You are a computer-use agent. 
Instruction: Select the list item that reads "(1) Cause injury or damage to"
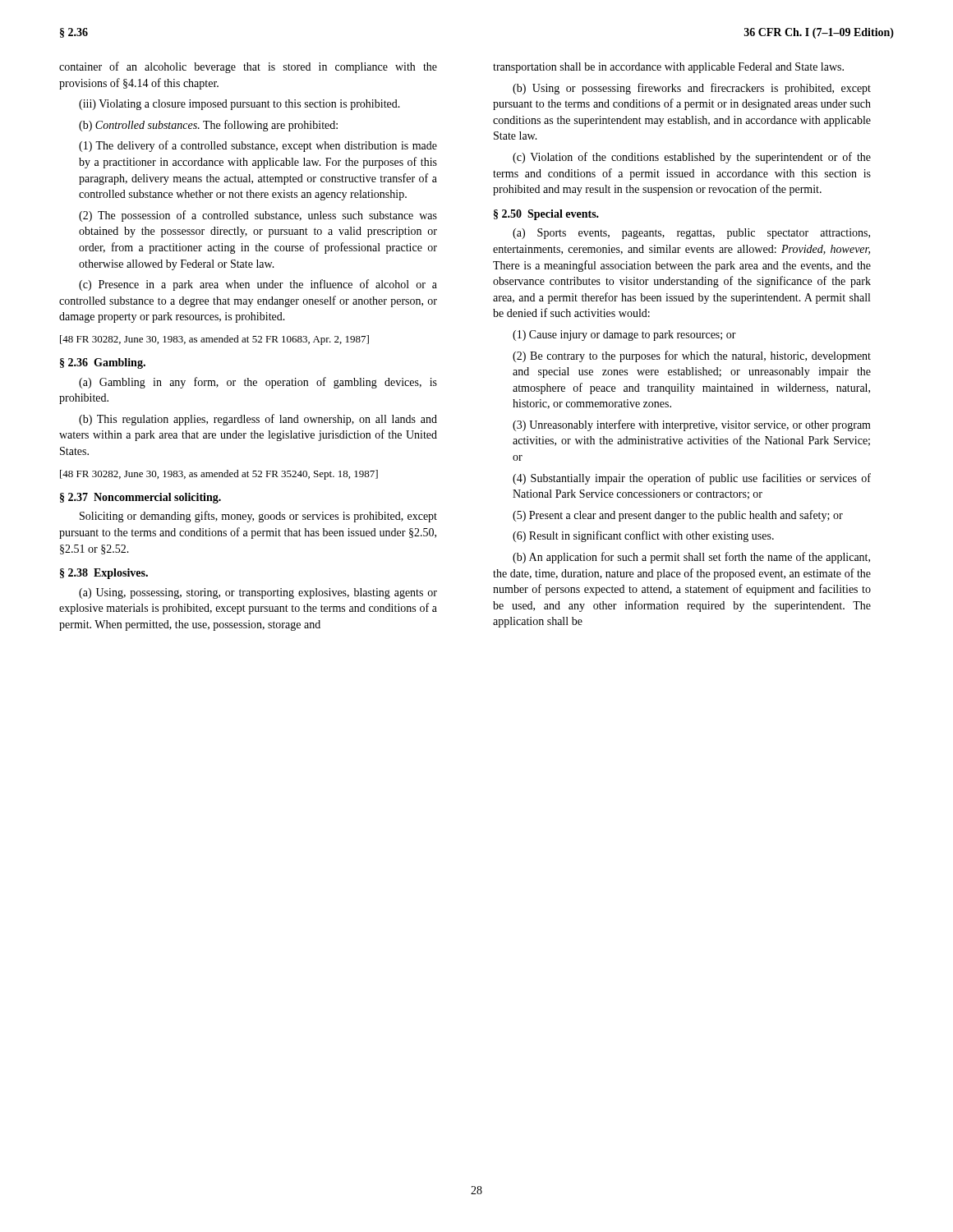(624, 335)
